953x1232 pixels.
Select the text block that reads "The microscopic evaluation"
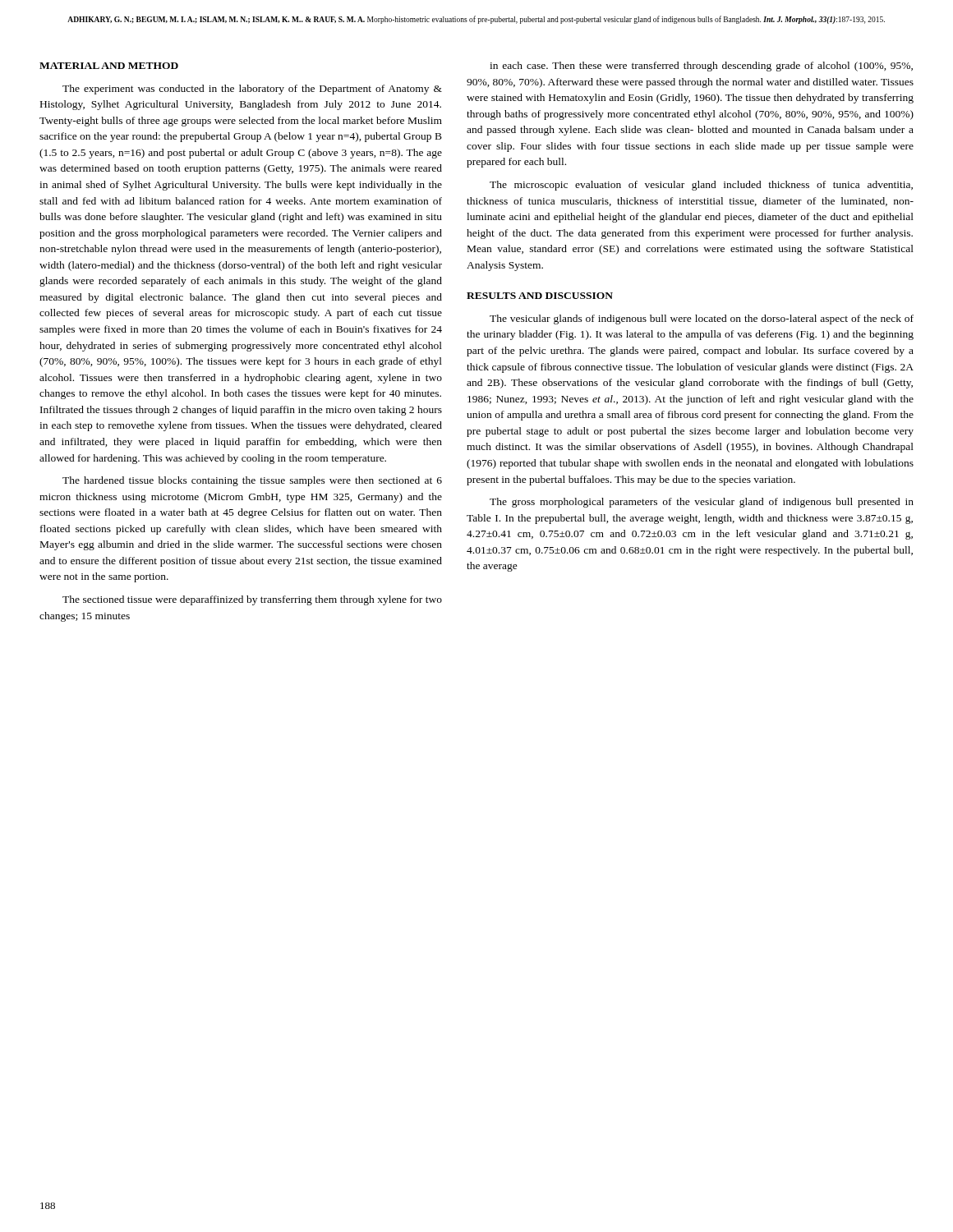pos(690,225)
